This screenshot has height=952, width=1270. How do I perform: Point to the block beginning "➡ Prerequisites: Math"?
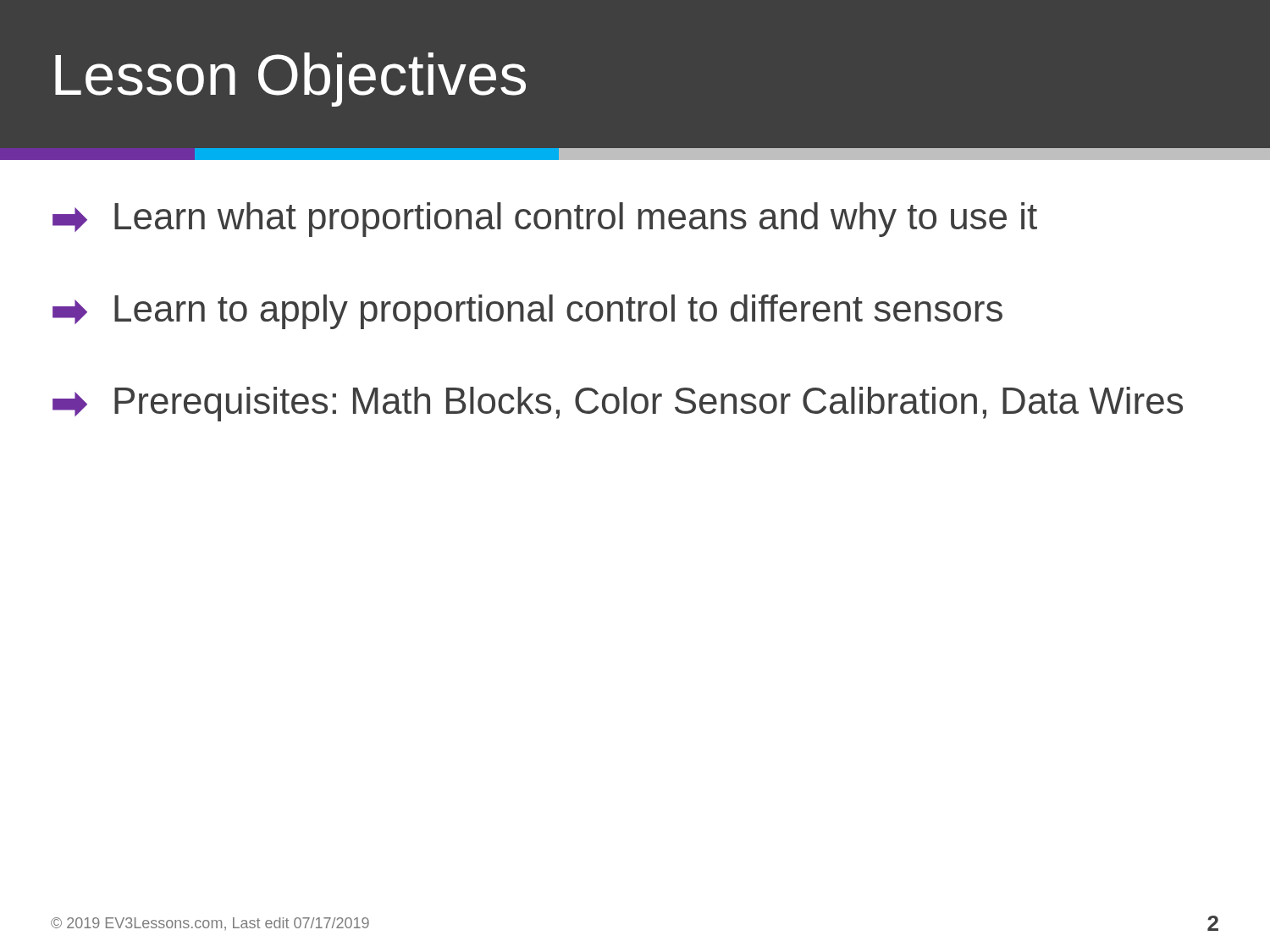click(618, 402)
